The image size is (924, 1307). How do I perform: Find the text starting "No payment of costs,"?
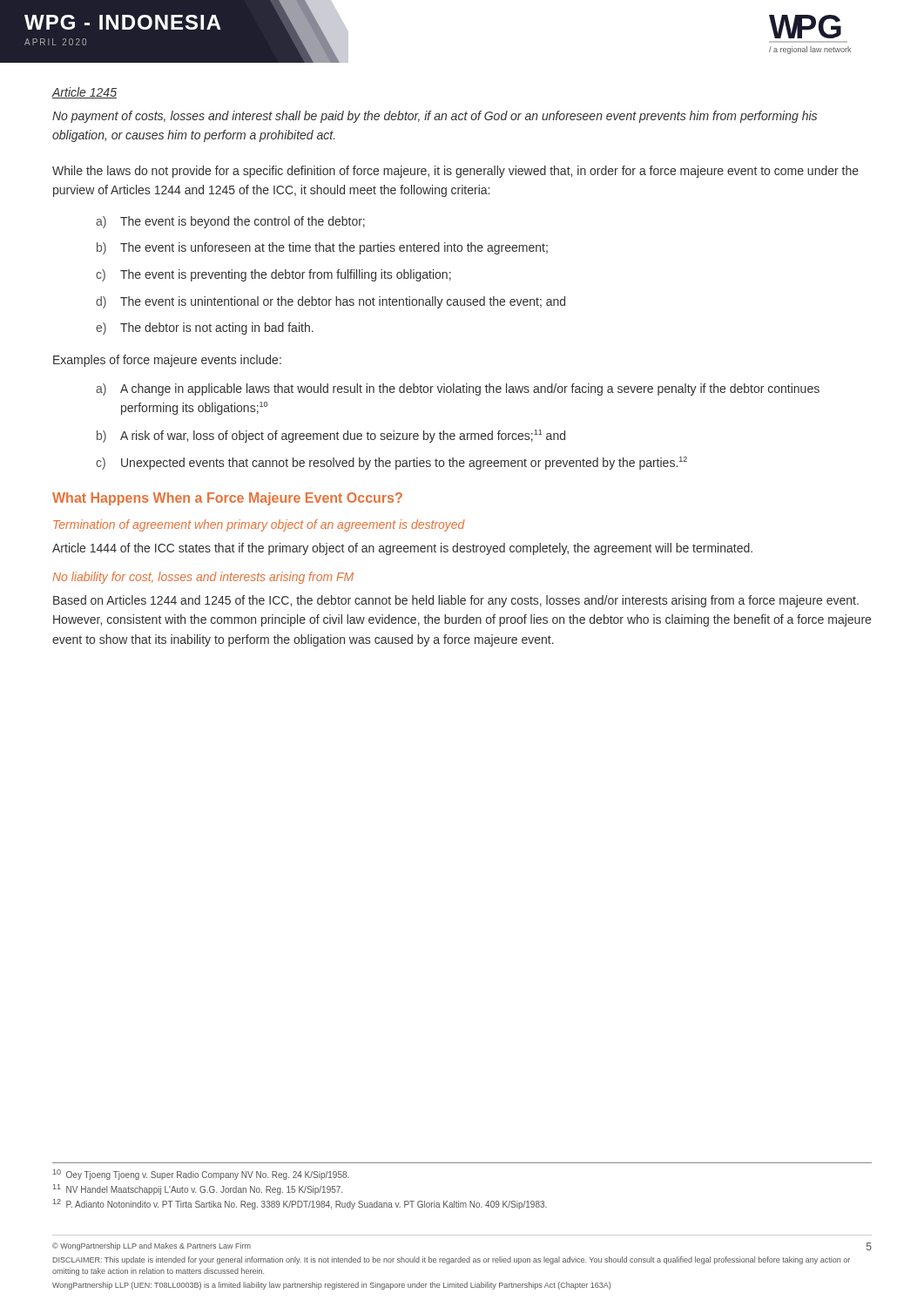[x=435, y=126]
